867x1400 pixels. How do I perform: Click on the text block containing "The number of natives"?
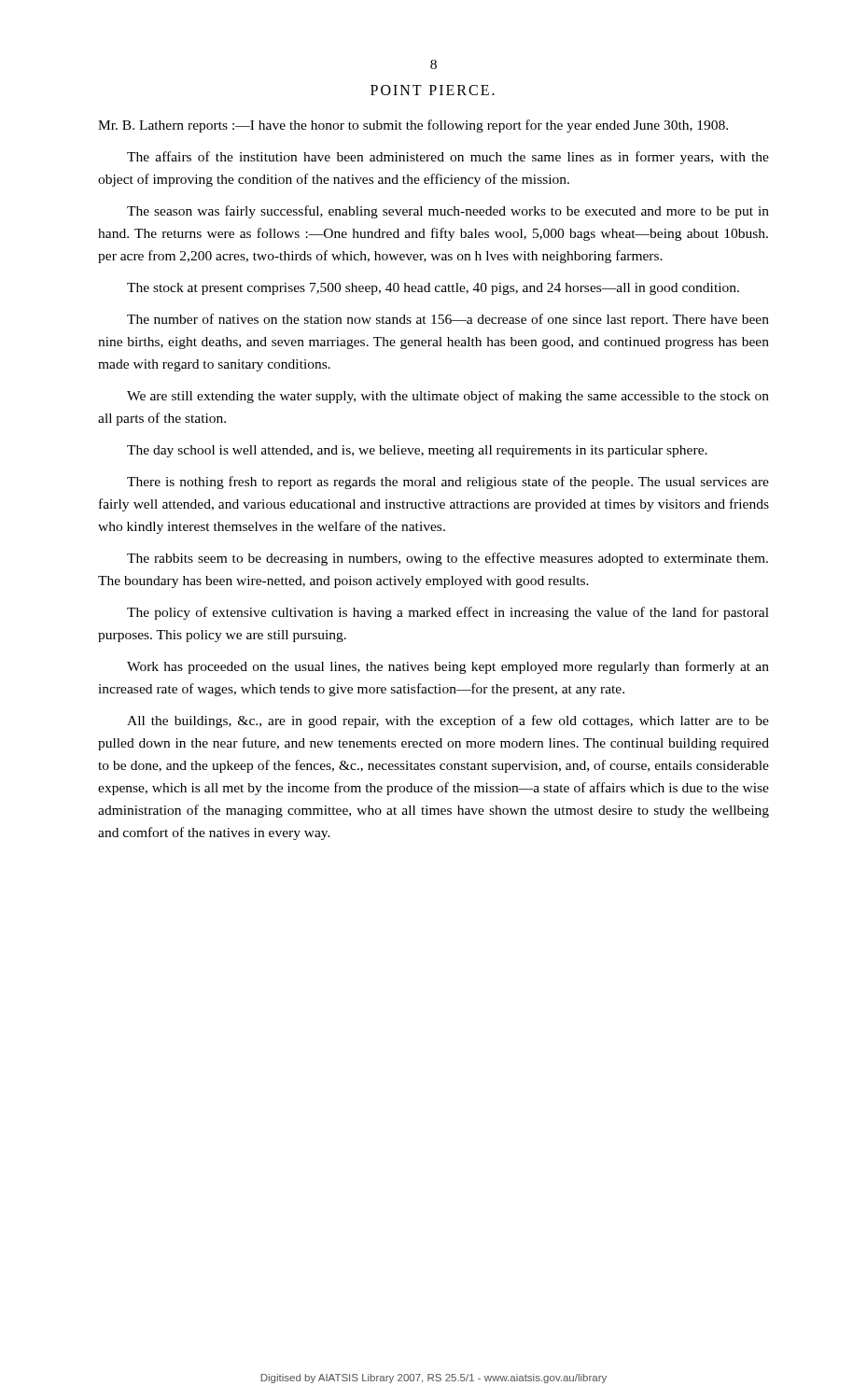click(x=434, y=341)
